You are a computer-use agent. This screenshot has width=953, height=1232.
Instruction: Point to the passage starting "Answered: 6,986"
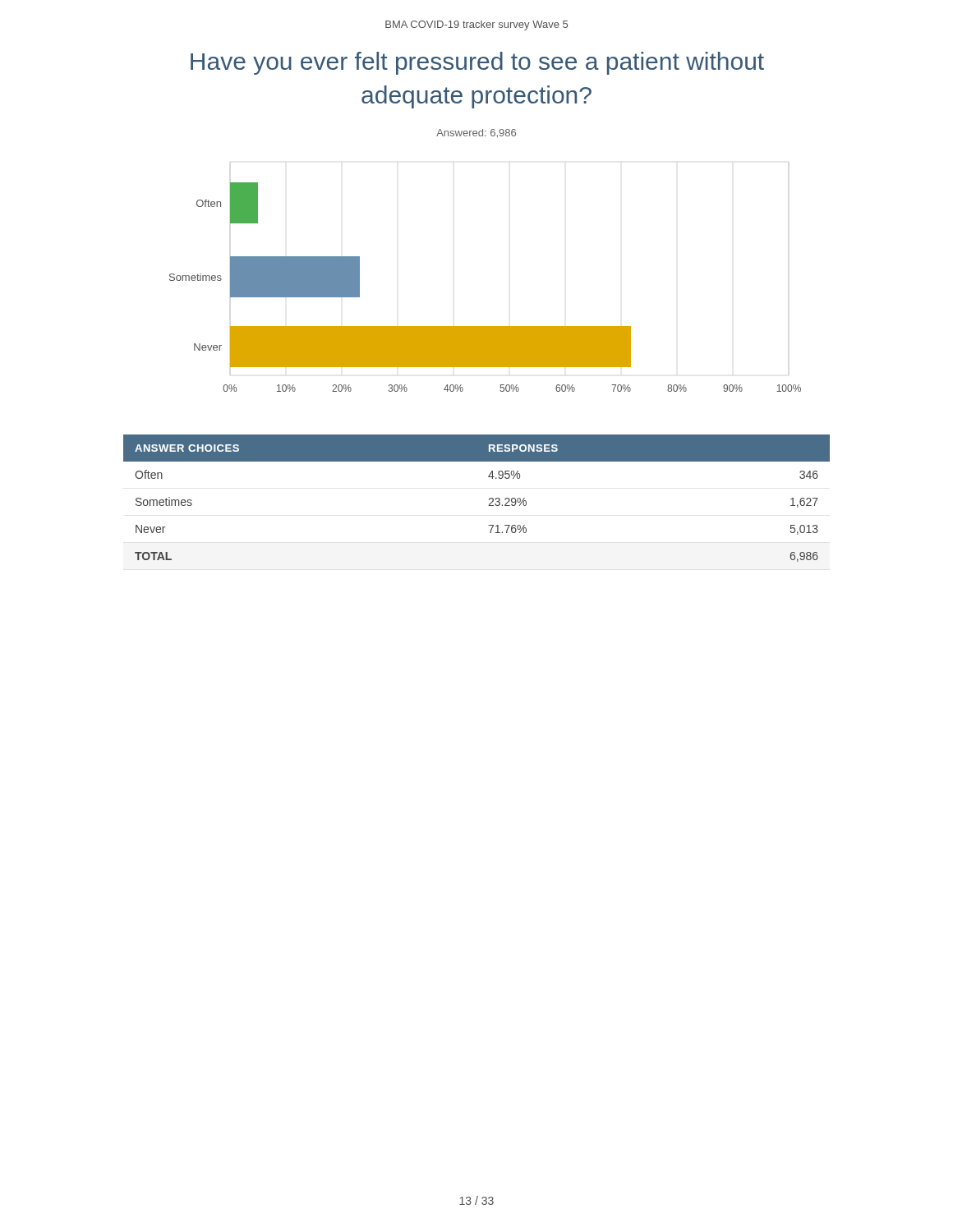pos(476,133)
